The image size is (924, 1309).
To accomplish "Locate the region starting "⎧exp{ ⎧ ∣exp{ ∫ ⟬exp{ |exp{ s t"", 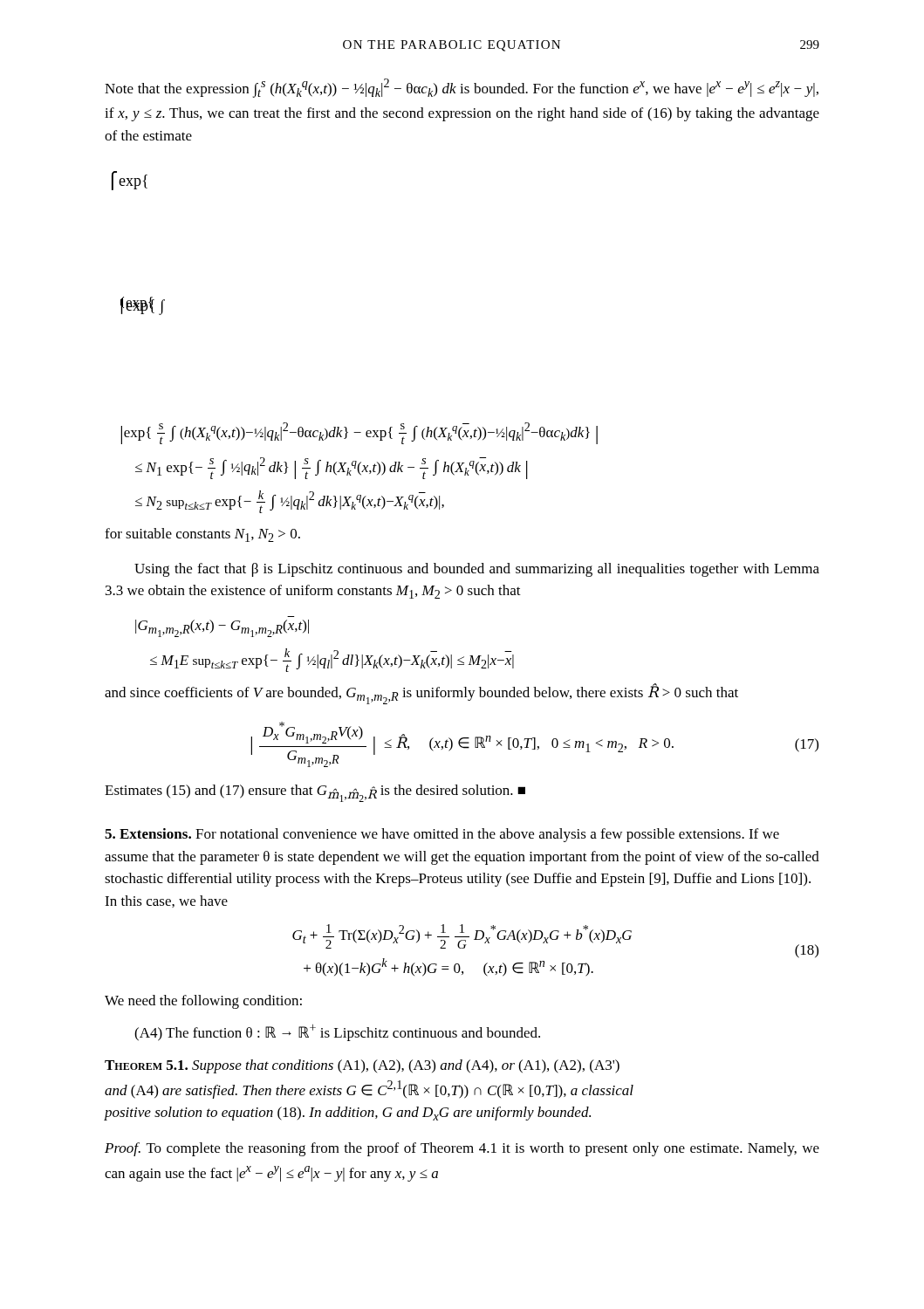I will [x=130, y=181].
